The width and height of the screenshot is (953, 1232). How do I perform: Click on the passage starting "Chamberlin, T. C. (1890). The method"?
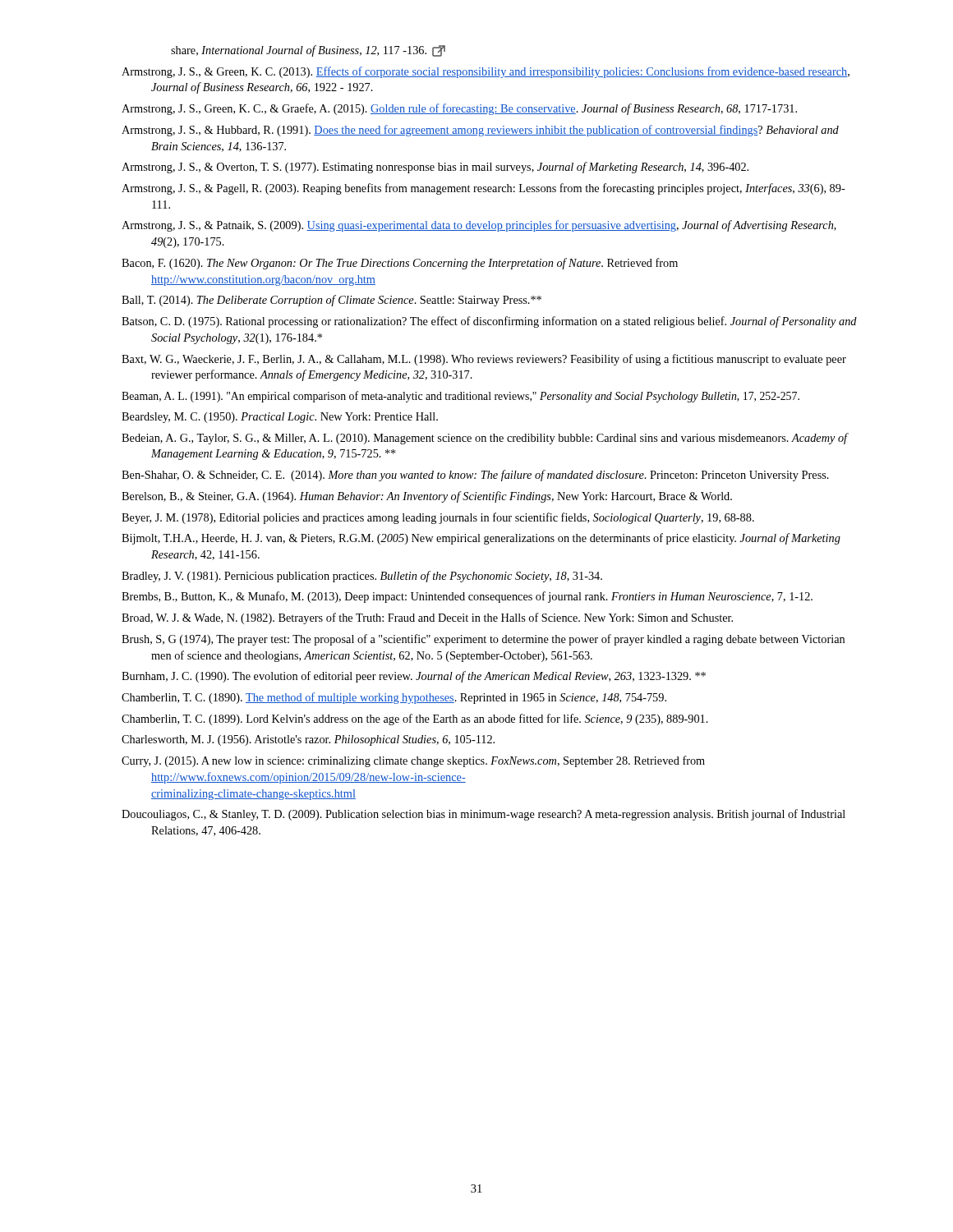point(394,697)
